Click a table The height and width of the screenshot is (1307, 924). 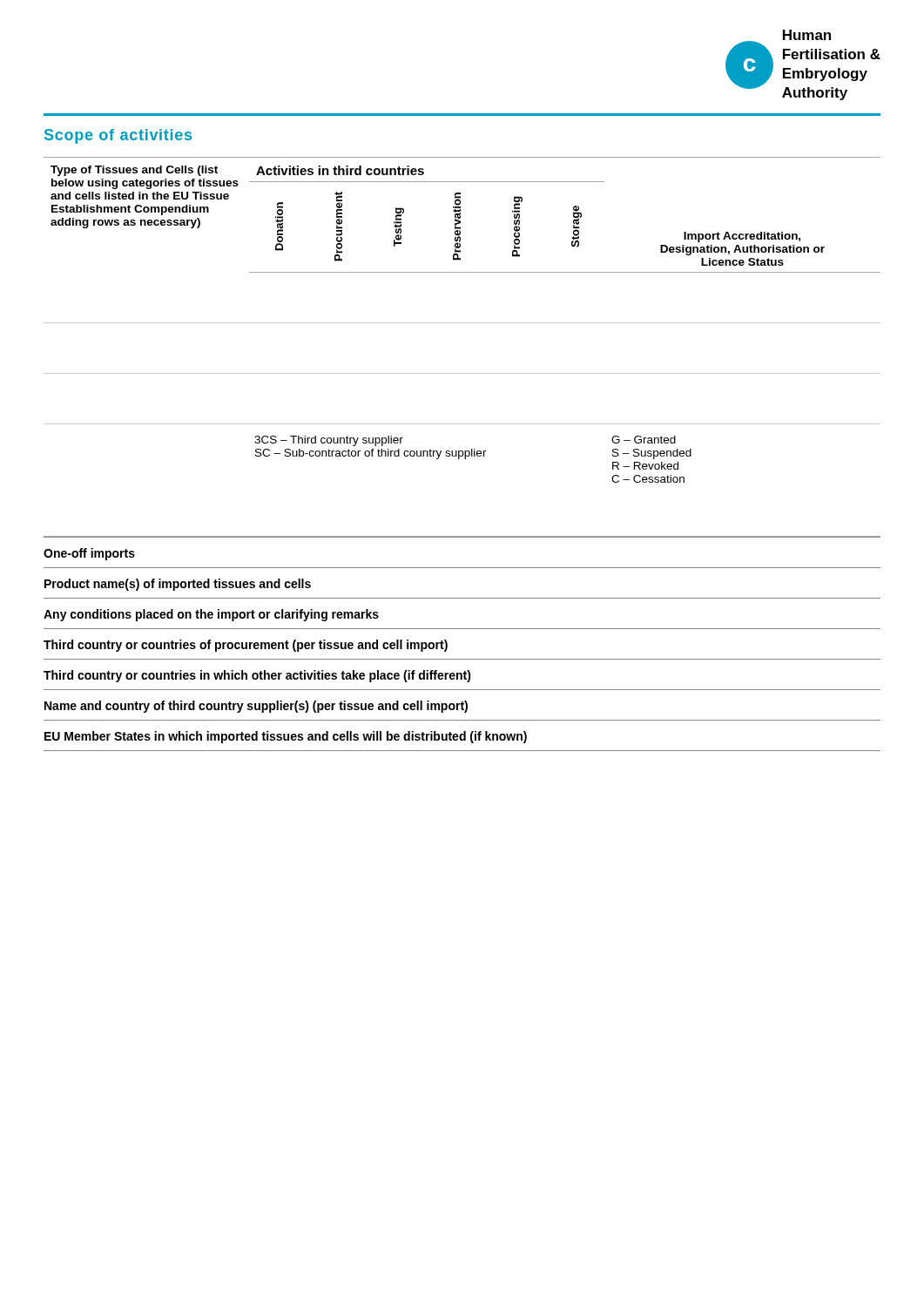point(462,454)
